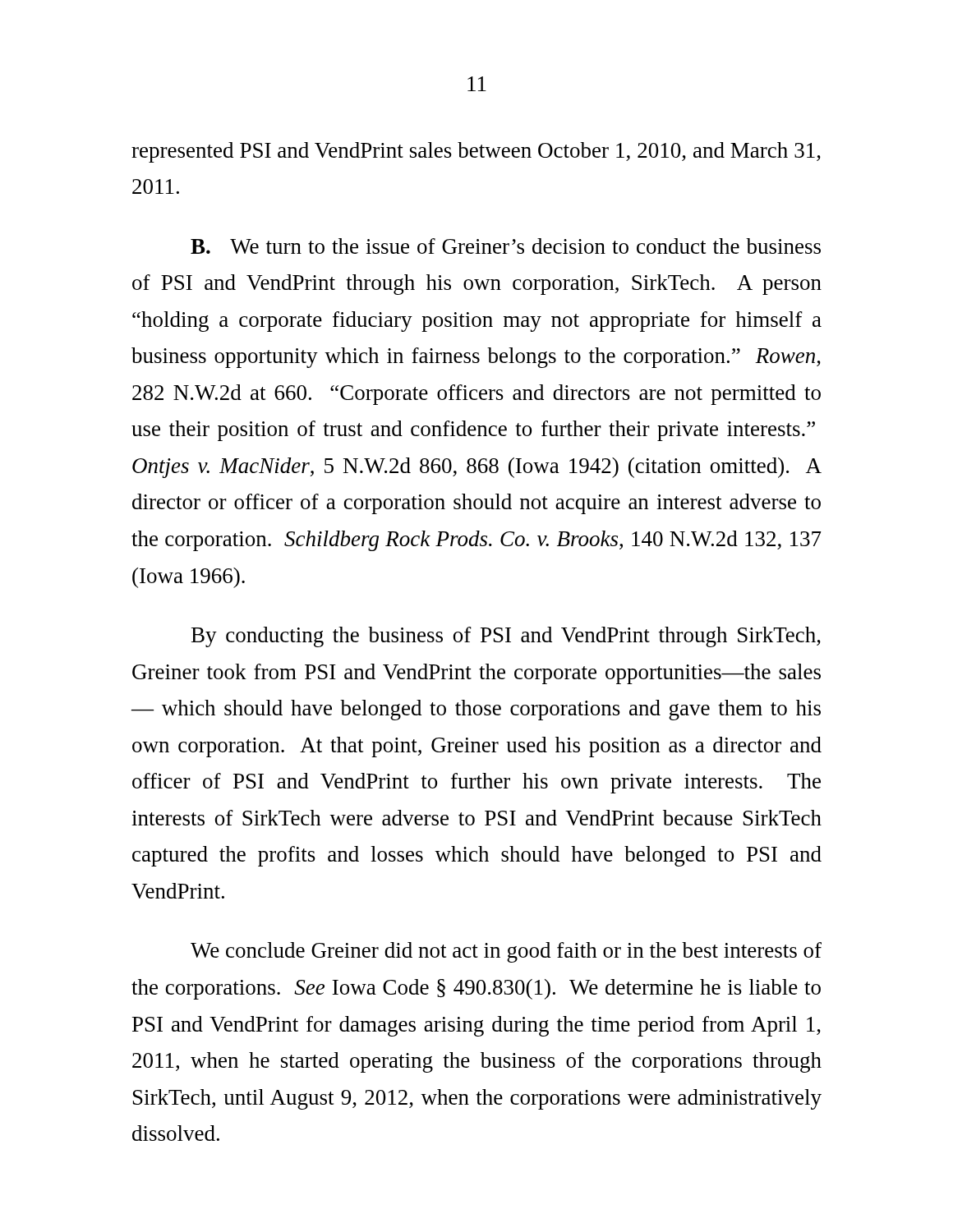This screenshot has height=1232, width=953.
Task: Locate the text block with the text "By conducting the business of"
Action: (x=476, y=763)
